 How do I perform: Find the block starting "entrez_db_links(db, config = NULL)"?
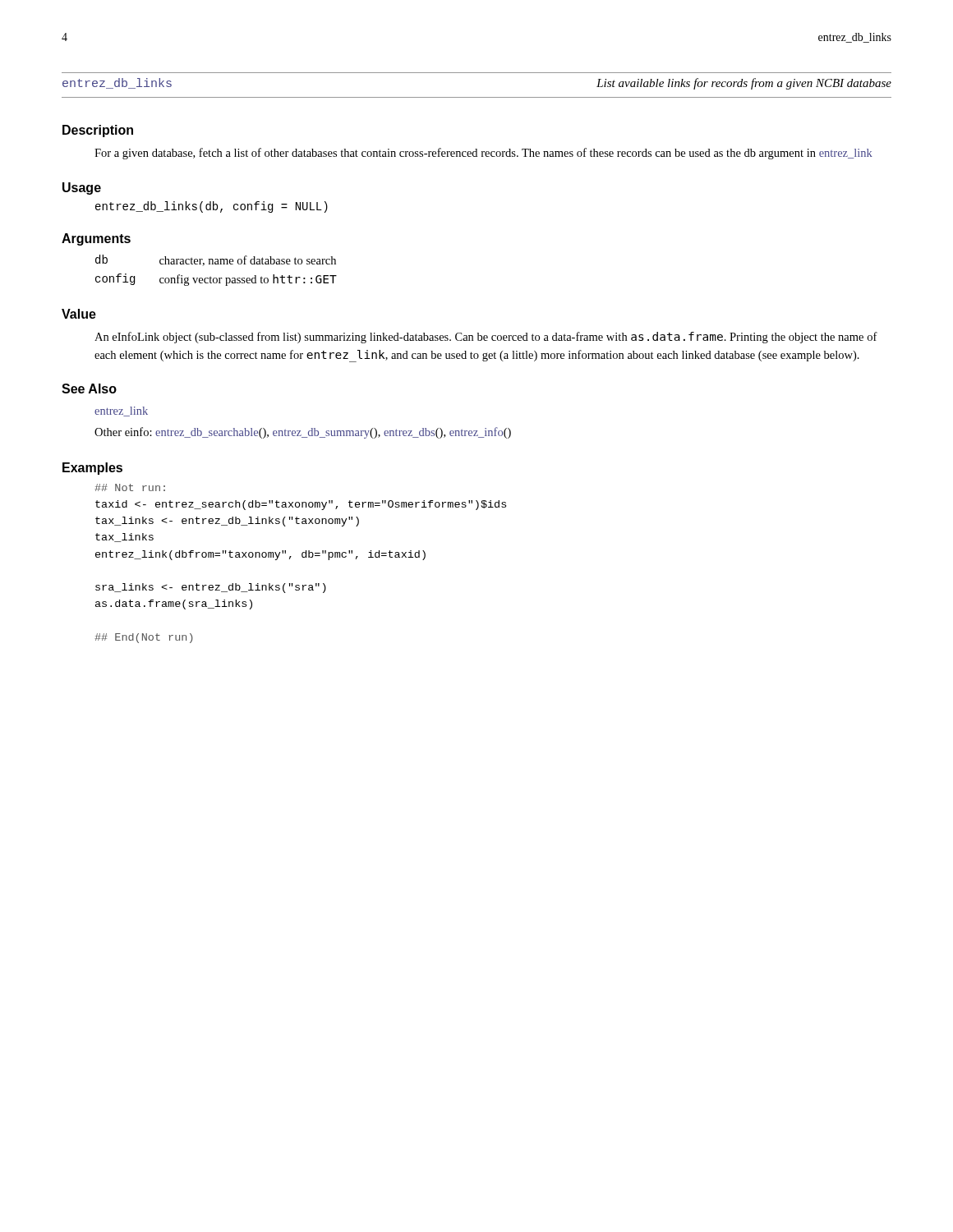pos(212,207)
